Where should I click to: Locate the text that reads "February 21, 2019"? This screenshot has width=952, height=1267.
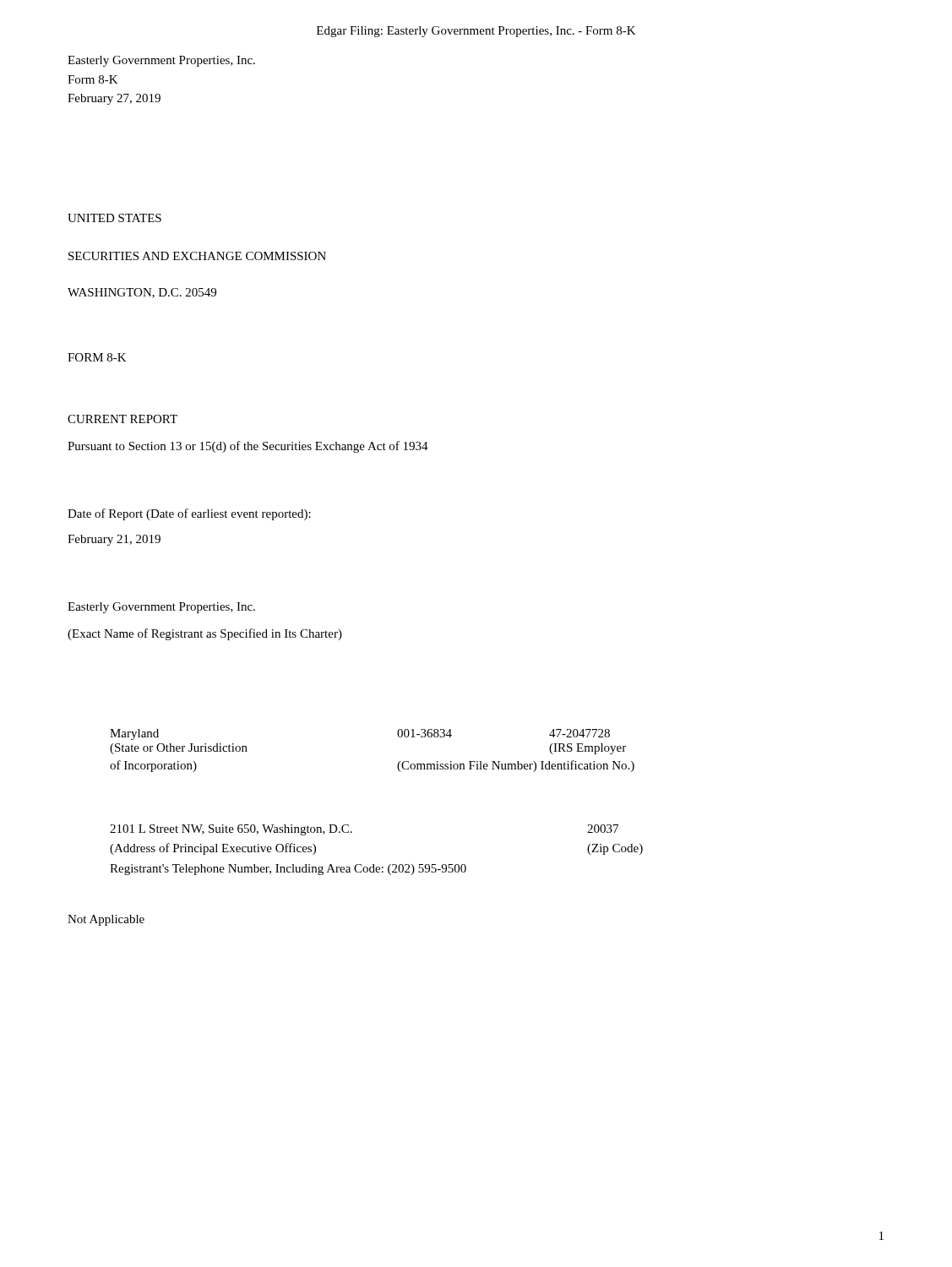coord(114,539)
